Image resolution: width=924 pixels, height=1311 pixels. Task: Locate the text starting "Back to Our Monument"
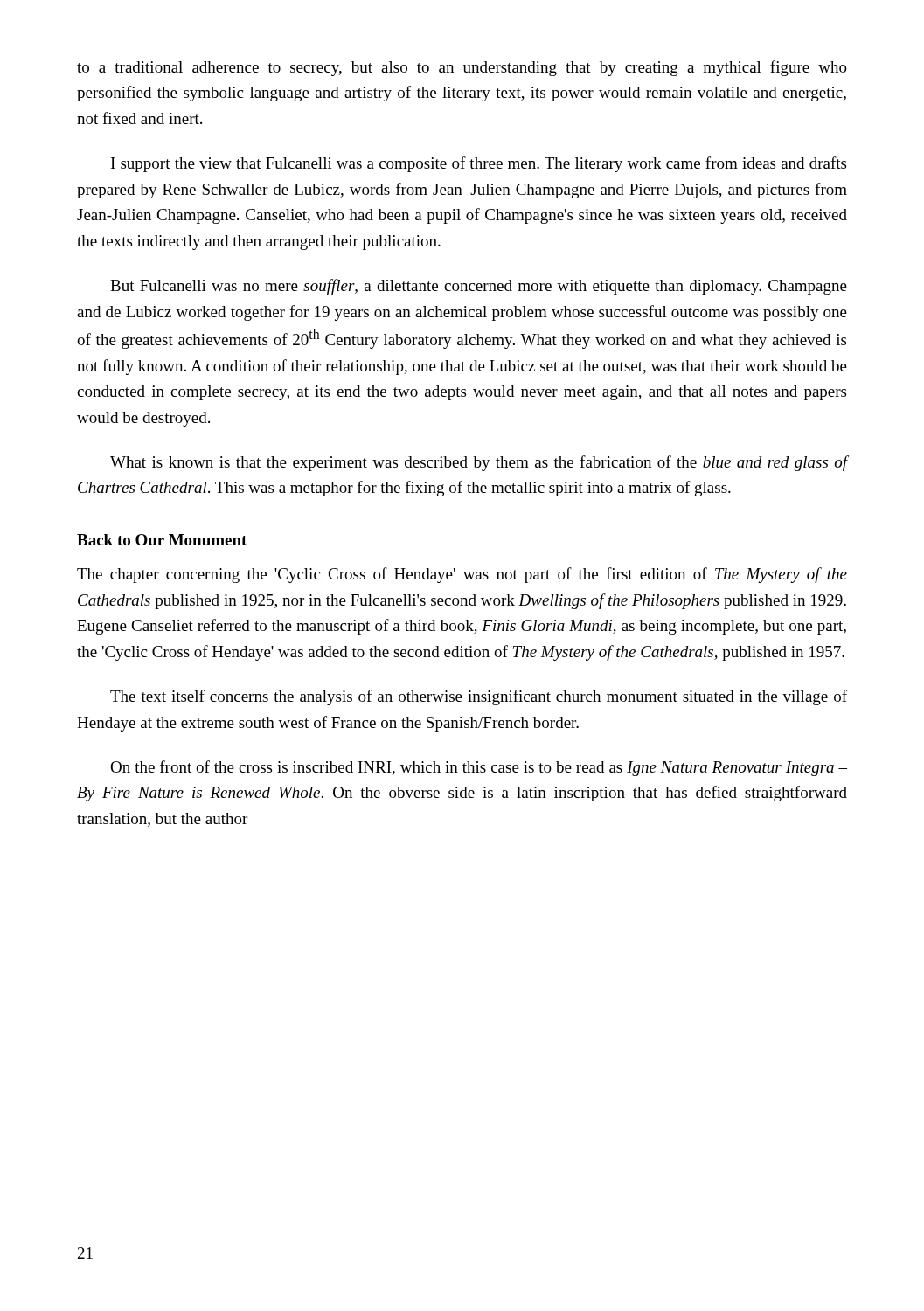click(x=162, y=540)
